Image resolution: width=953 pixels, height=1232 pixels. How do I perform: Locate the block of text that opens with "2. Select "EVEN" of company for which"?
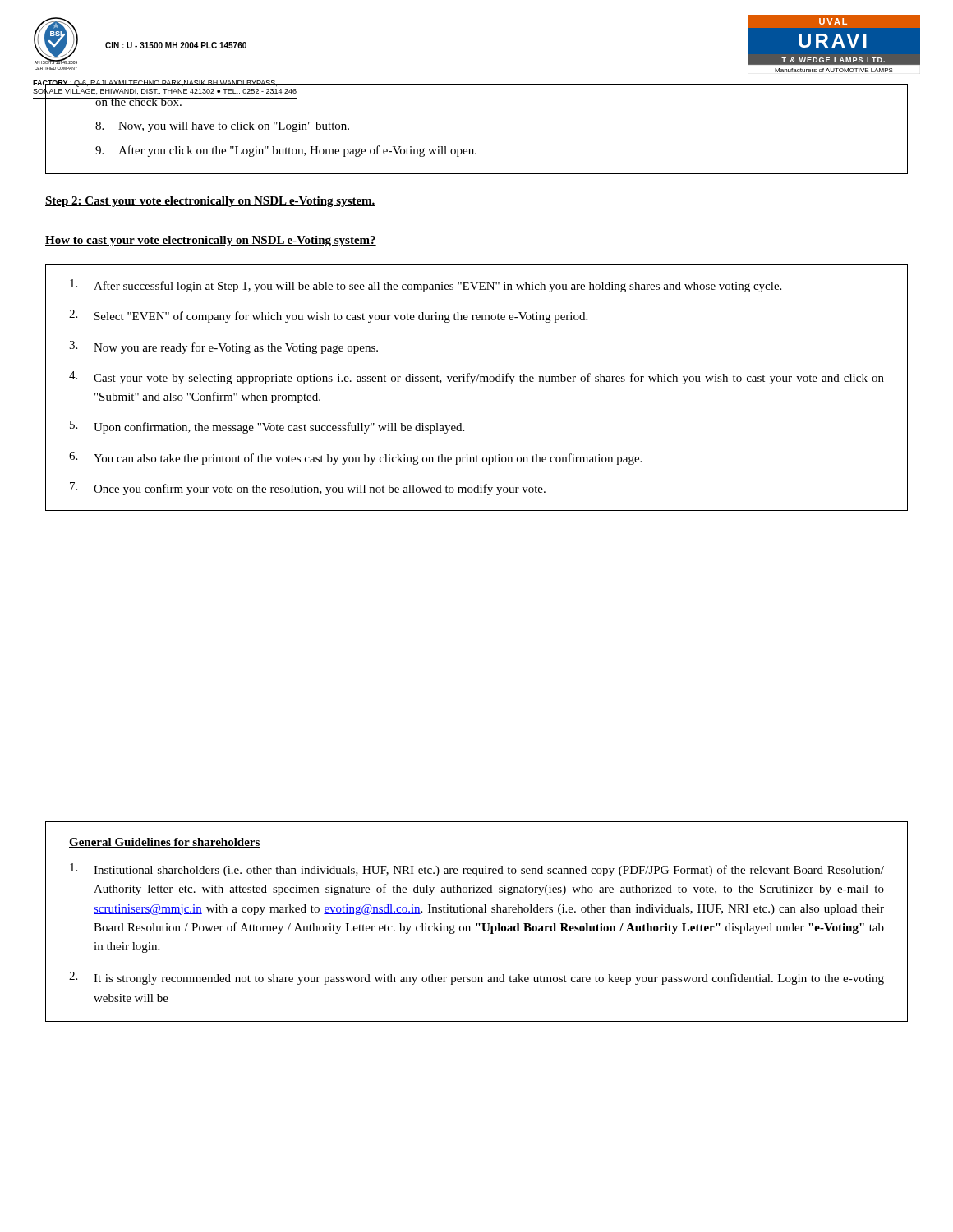click(x=476, y=317)
